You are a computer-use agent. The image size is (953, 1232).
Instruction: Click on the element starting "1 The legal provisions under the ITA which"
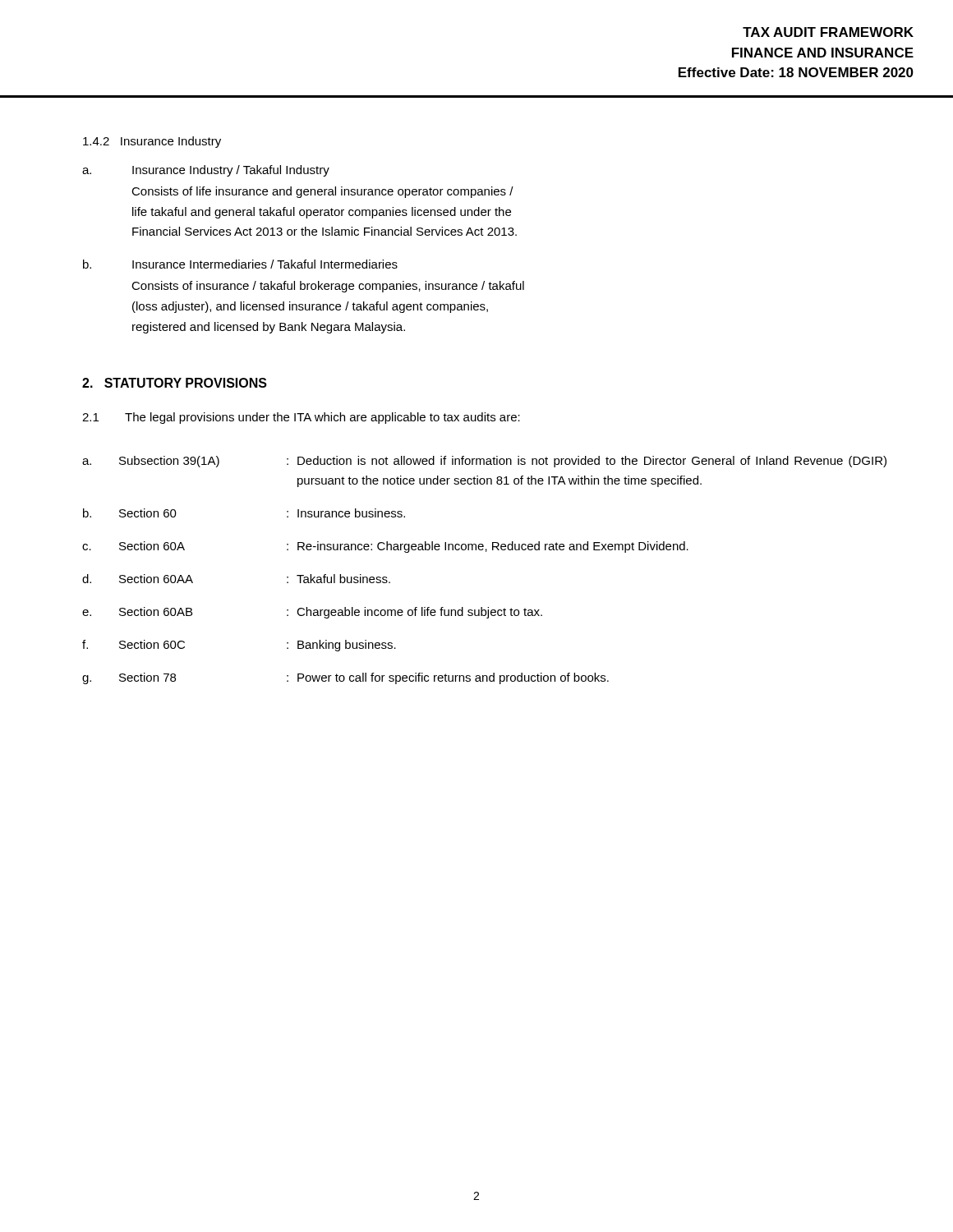coord(301,418)
